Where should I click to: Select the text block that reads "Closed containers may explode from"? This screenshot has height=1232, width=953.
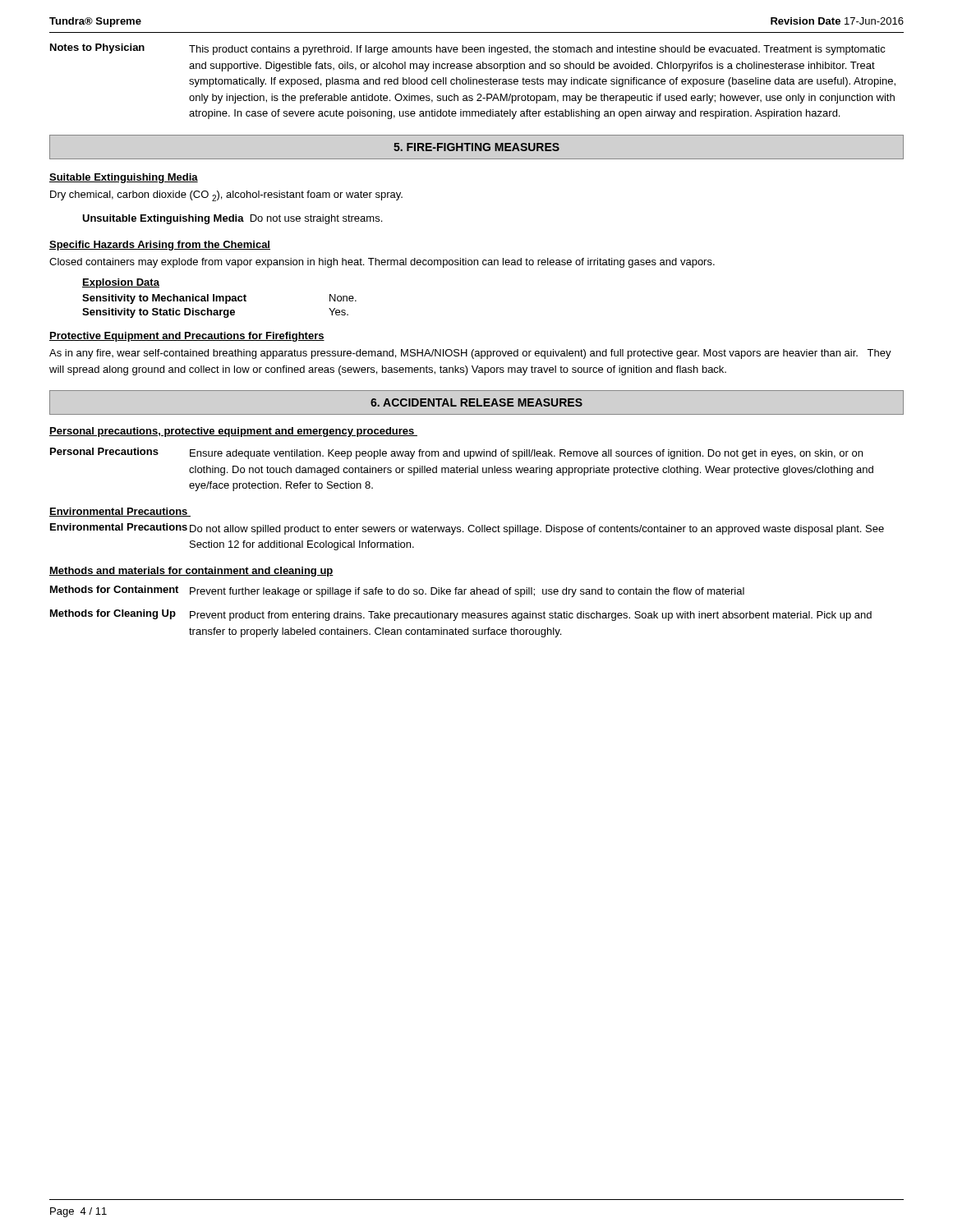coord(382,261)
